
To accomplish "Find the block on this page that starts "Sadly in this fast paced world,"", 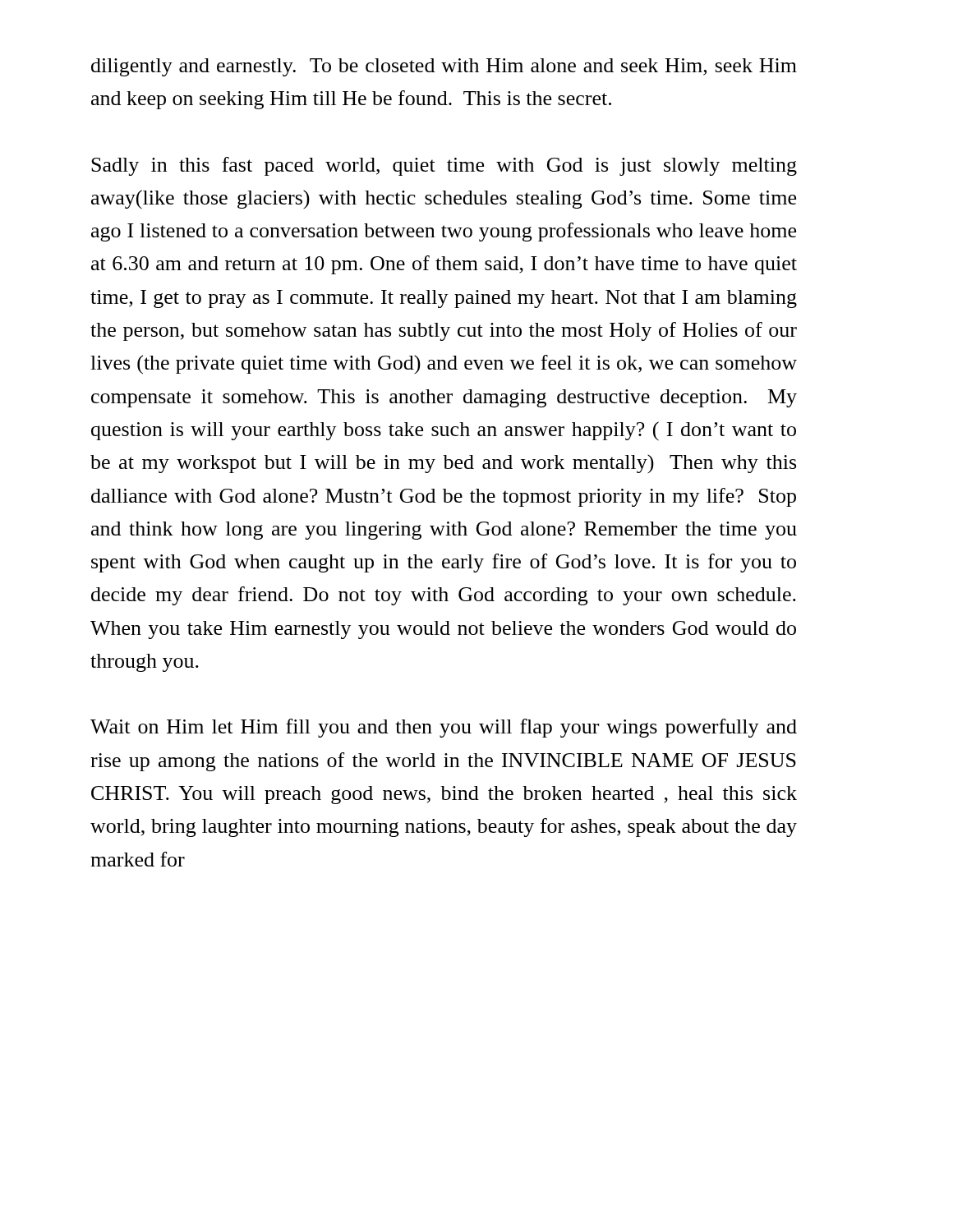I will (x=444, y=413).
